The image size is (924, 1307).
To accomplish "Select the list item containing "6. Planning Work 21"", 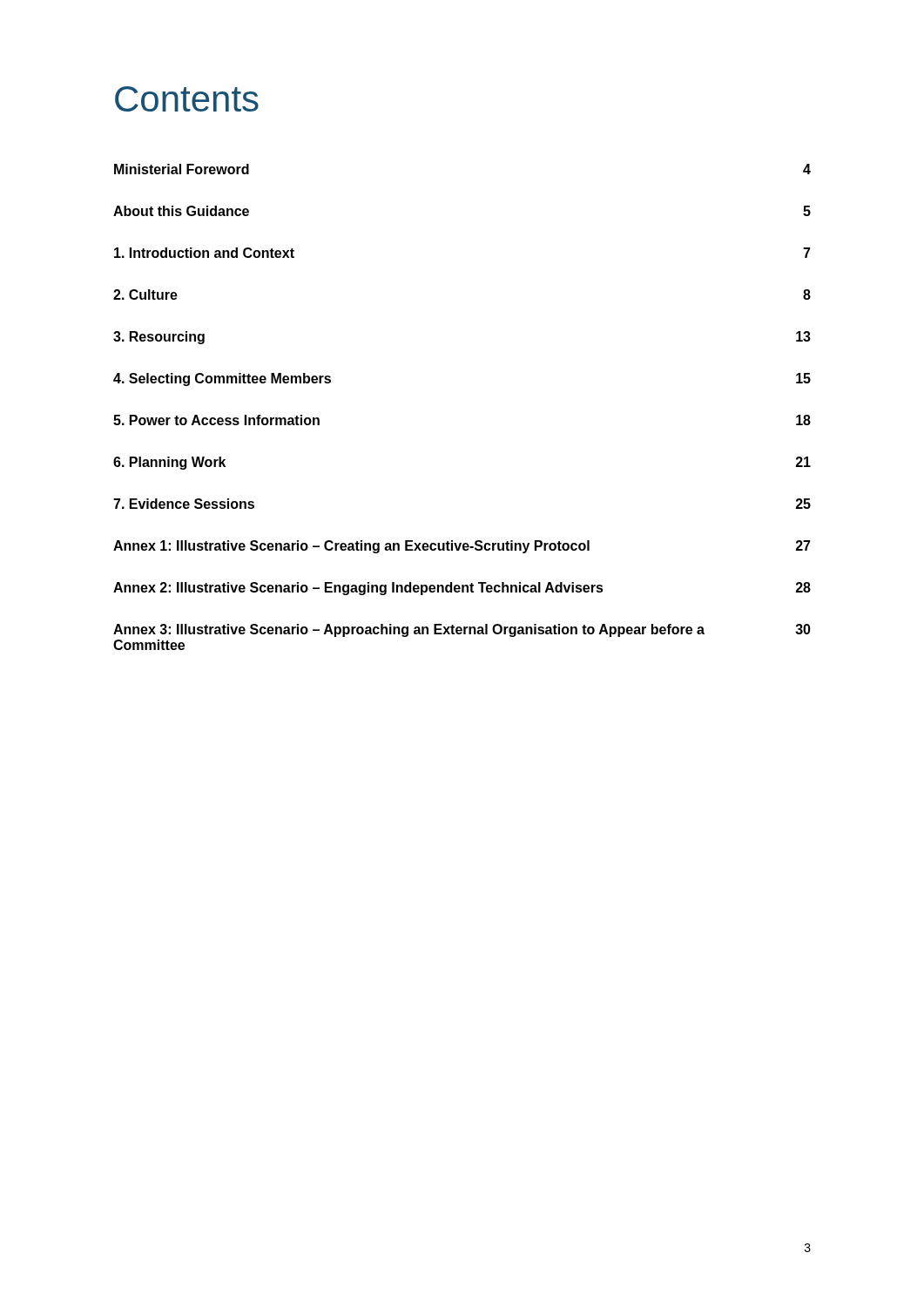I will tap(169, 463).
